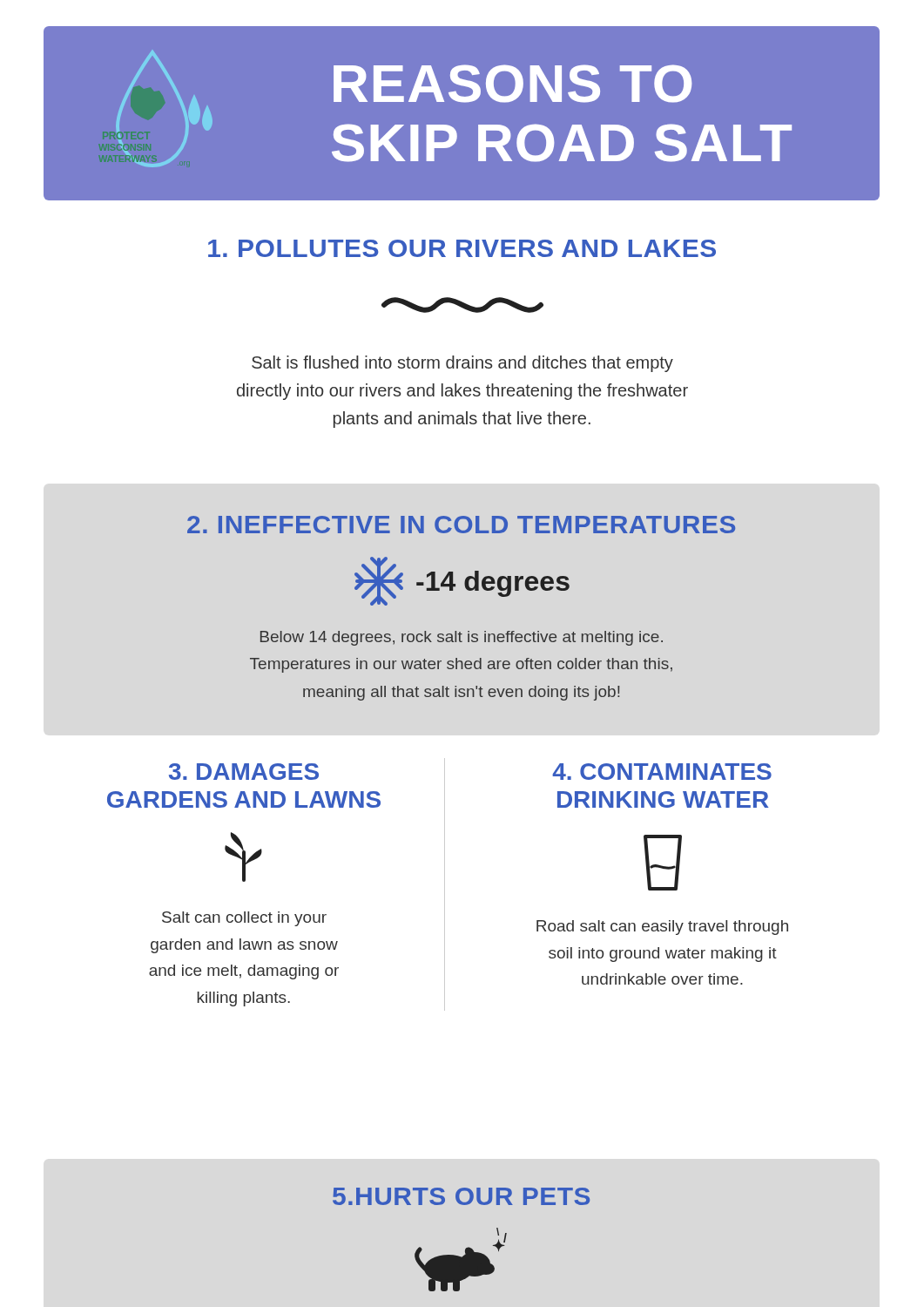Locate the title that reads "REASONS TOSKIP ROAD SALT"
Viewport: 924px width, 1307px height.
(562, 113)
